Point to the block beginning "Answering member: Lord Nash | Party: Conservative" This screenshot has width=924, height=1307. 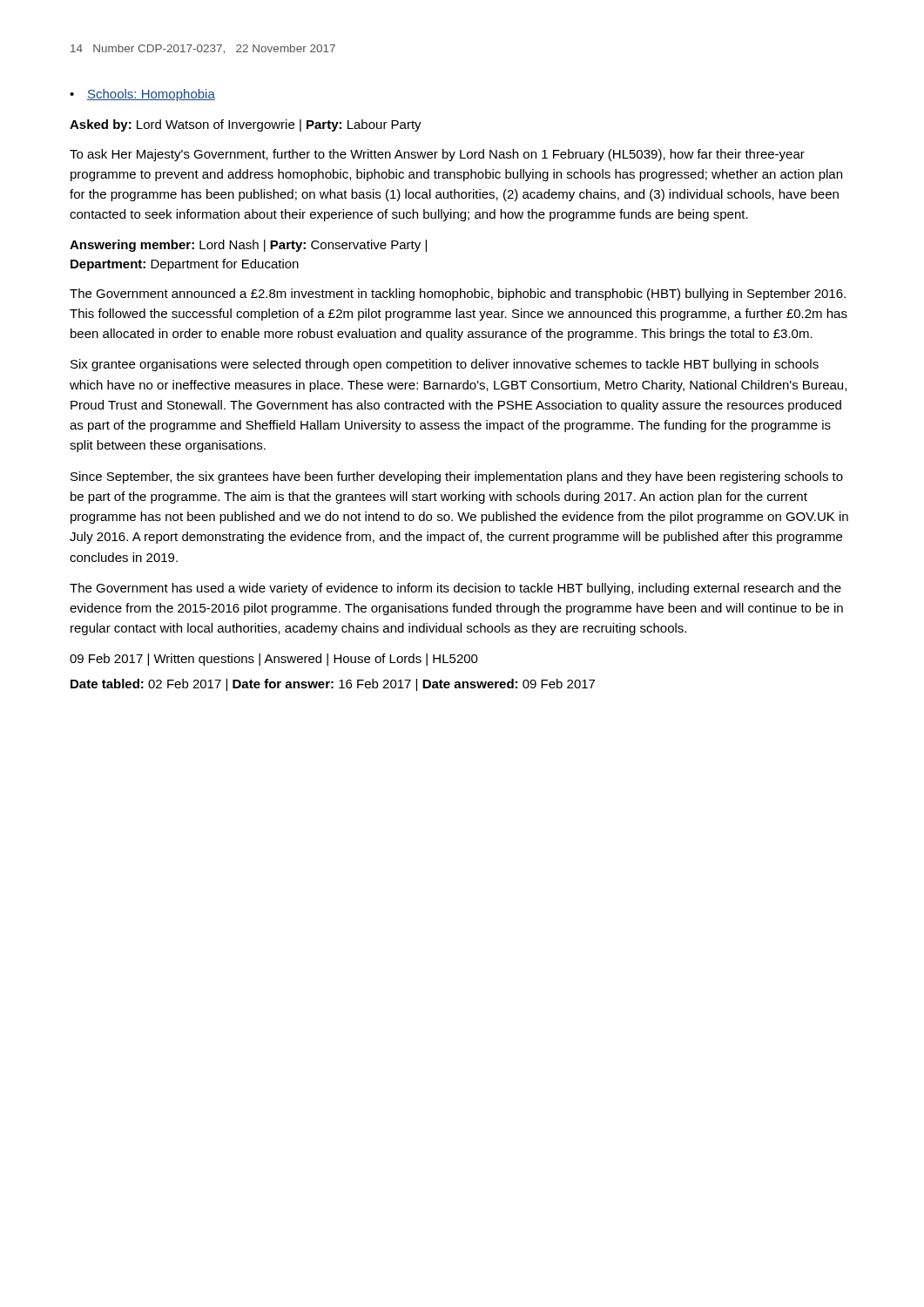(x=249, y=254)
